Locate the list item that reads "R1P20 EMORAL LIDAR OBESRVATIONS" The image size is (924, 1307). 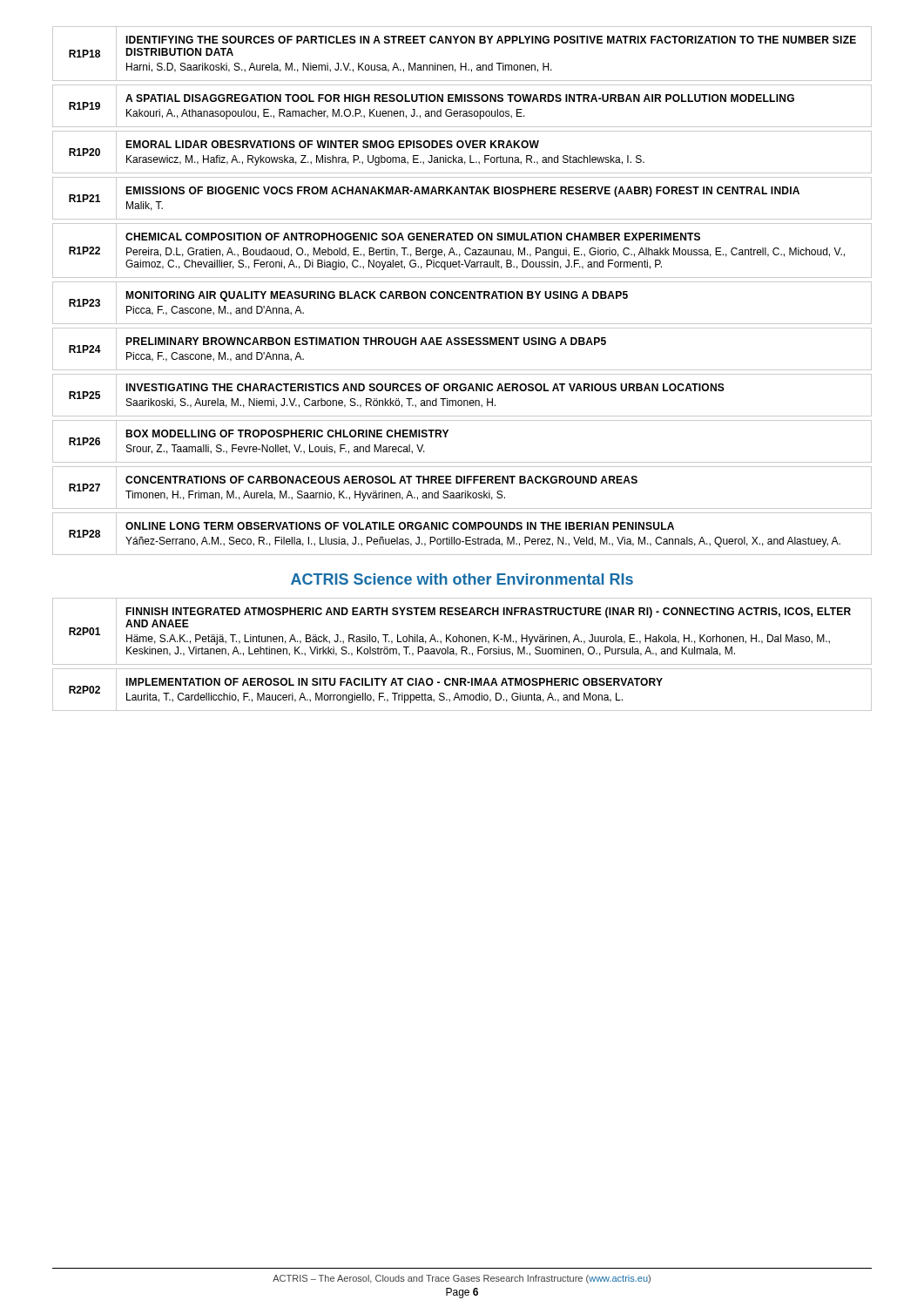(462, 152)
